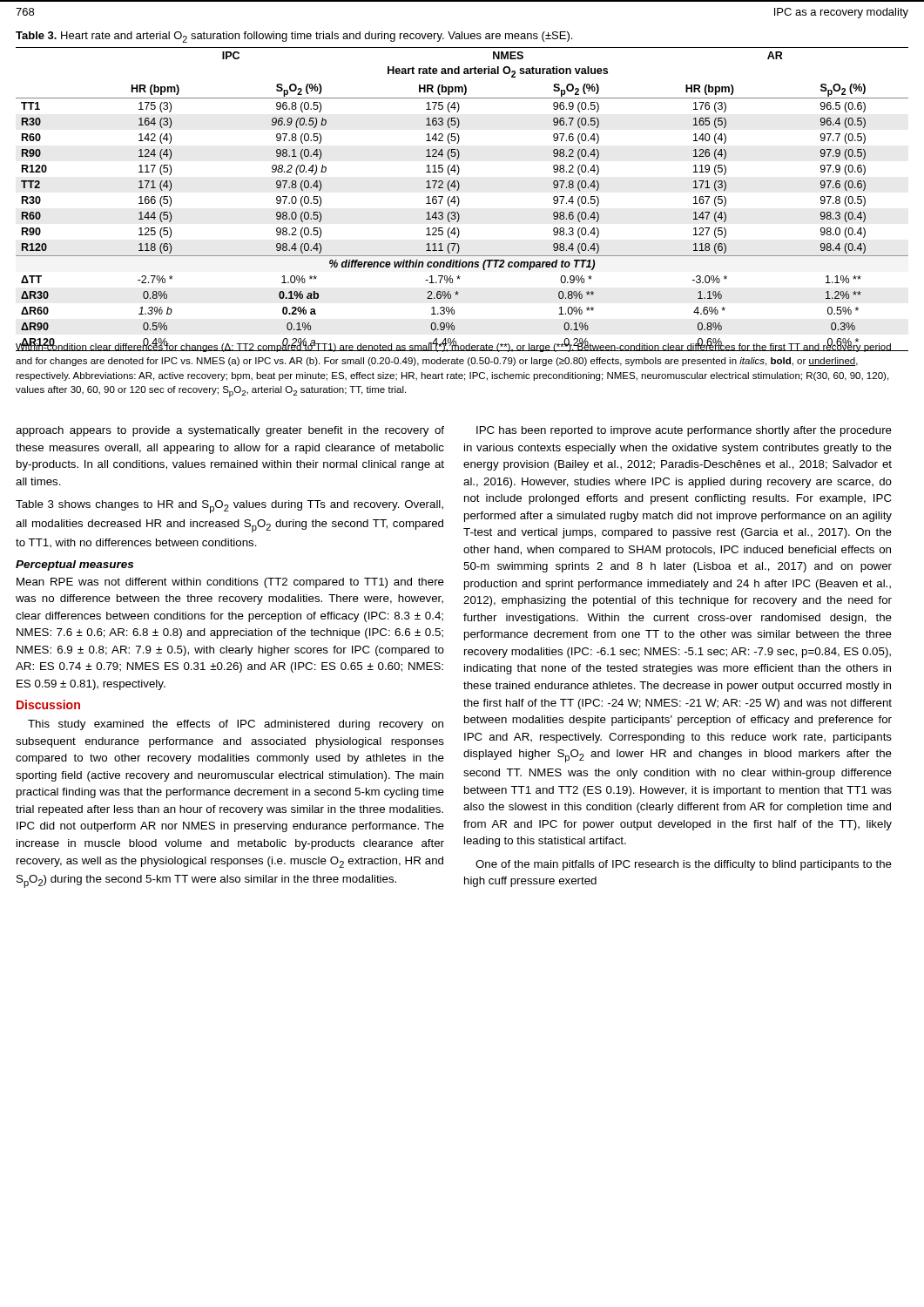Click on the table containing "124 (4)"
Image resolution: width=924 pixels, height=1307 pixels.
(462, 199)
